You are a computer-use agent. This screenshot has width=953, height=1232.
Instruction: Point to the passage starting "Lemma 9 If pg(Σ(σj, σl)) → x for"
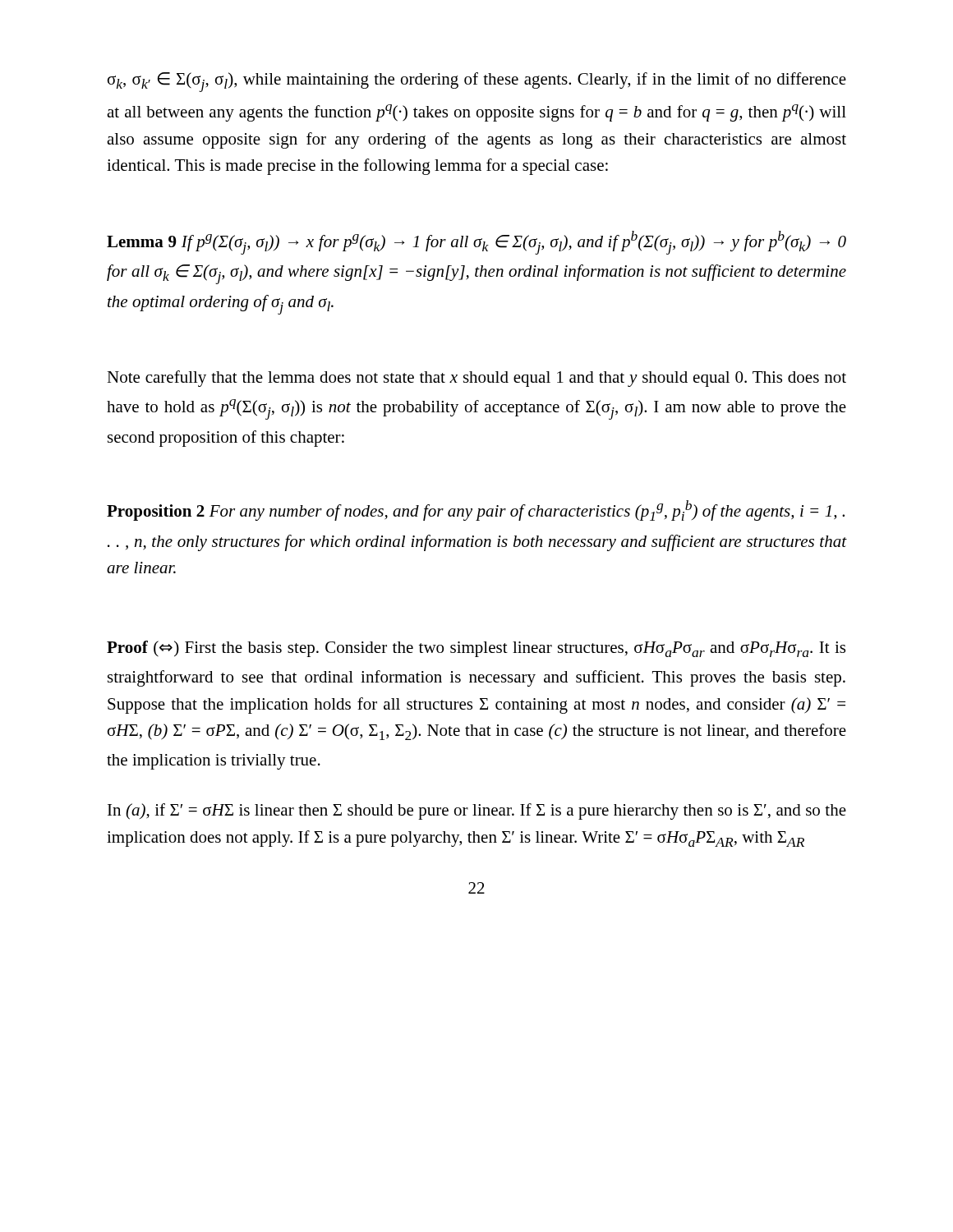[x=476, y=271]
